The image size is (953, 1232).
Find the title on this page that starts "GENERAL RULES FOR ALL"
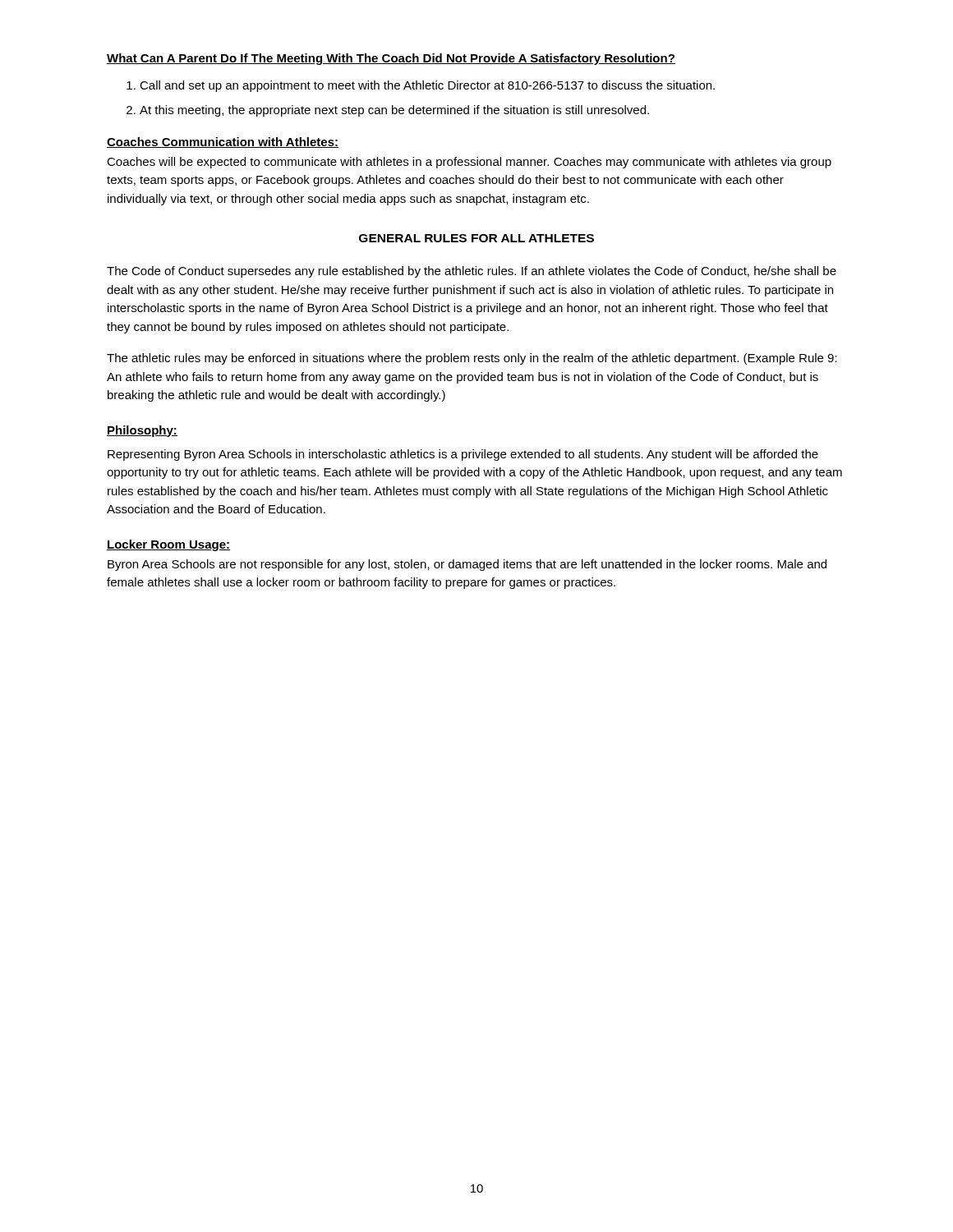coord(476,238)
